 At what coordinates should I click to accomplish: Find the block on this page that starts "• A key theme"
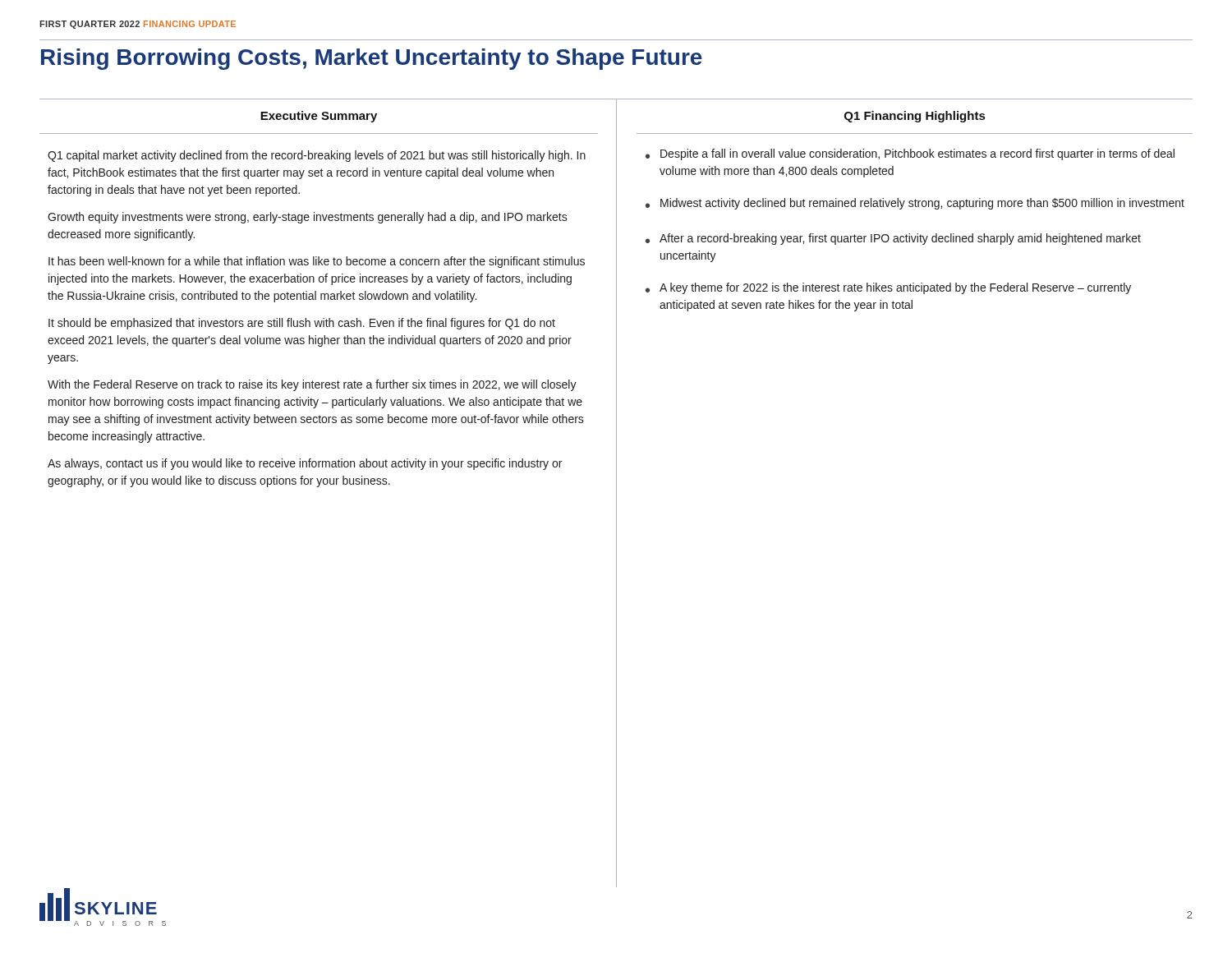coord(915,296)
